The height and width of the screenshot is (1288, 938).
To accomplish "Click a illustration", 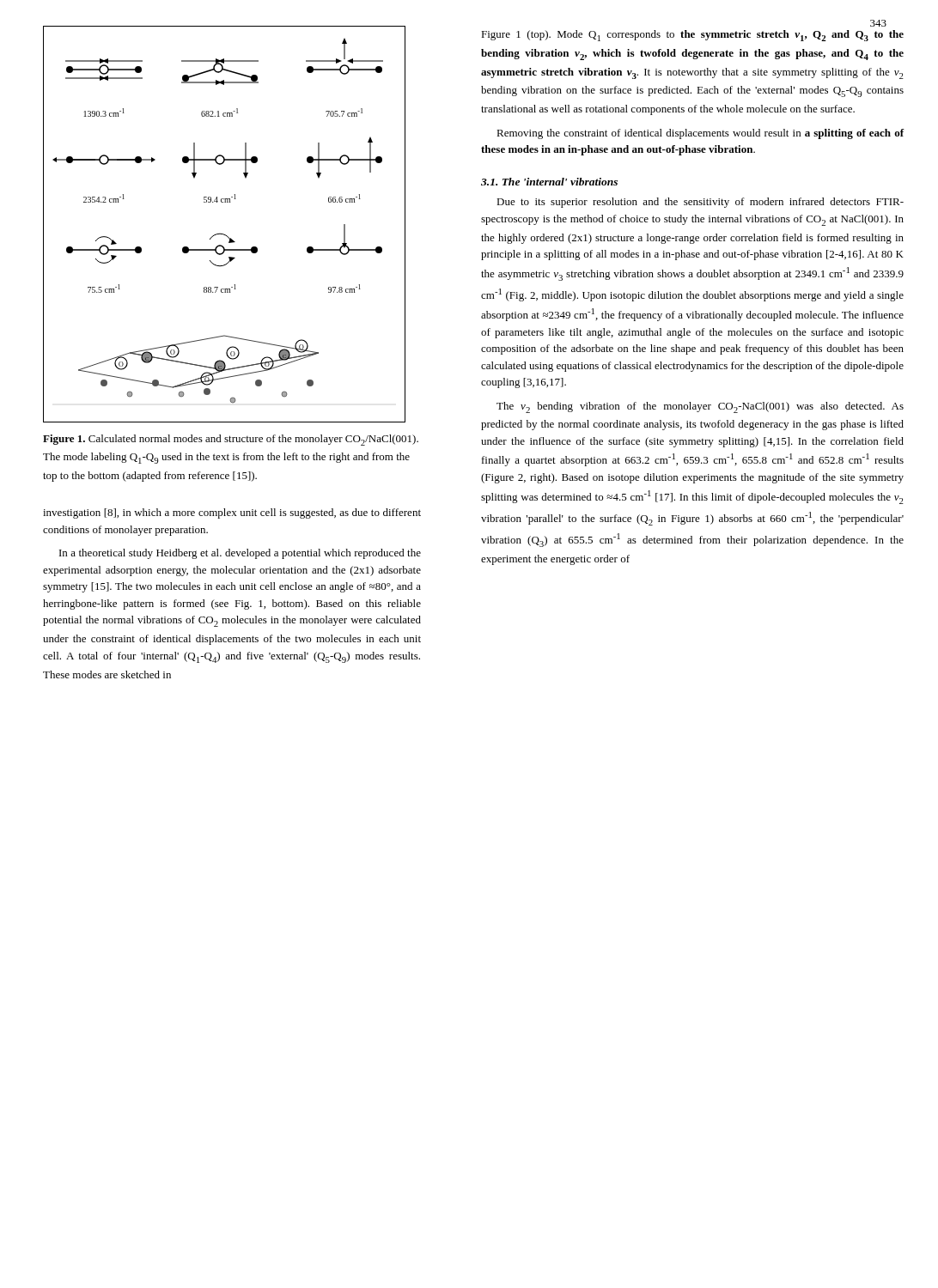I will click(232, 224).
